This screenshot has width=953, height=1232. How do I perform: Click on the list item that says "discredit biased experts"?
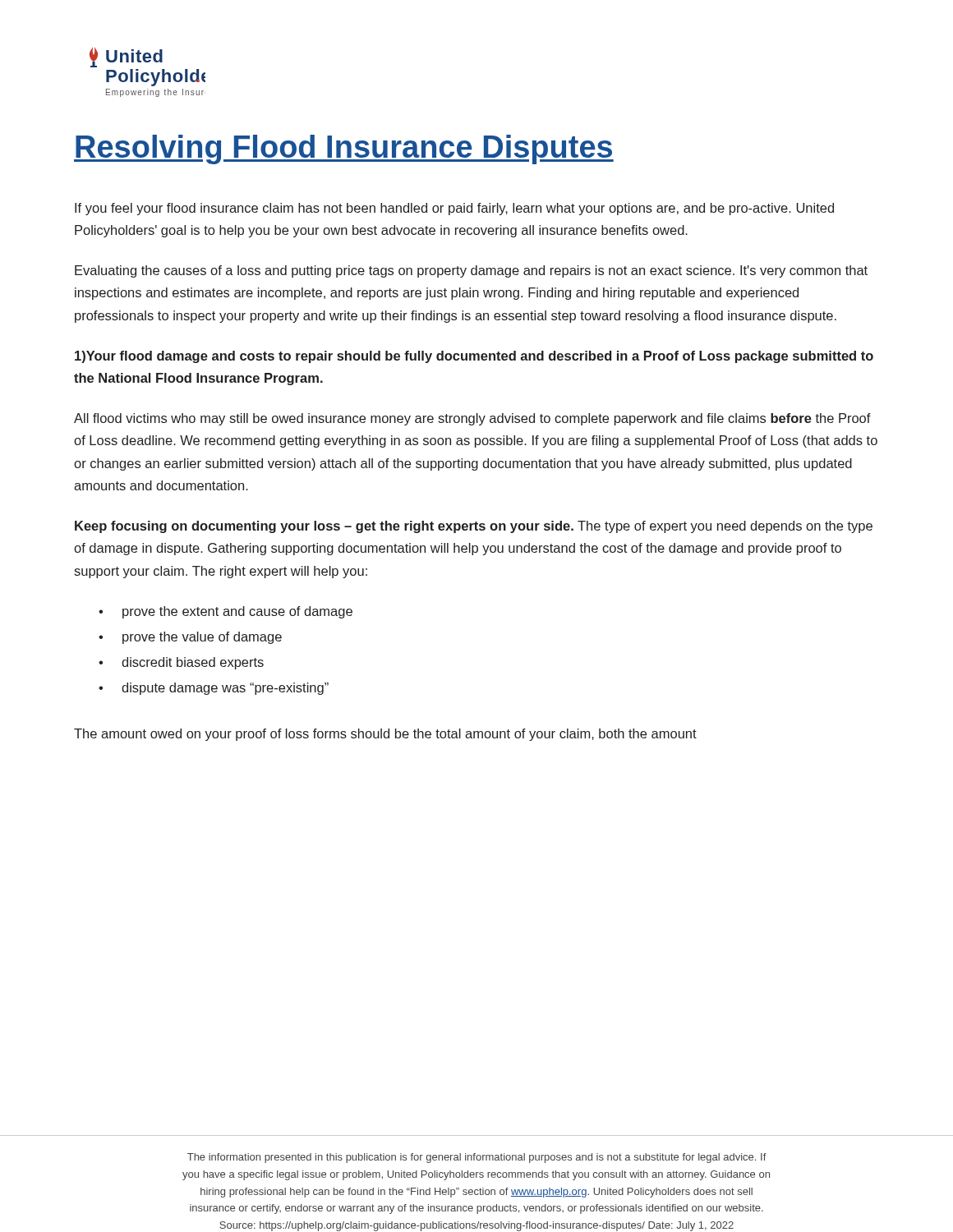point(193,662)
